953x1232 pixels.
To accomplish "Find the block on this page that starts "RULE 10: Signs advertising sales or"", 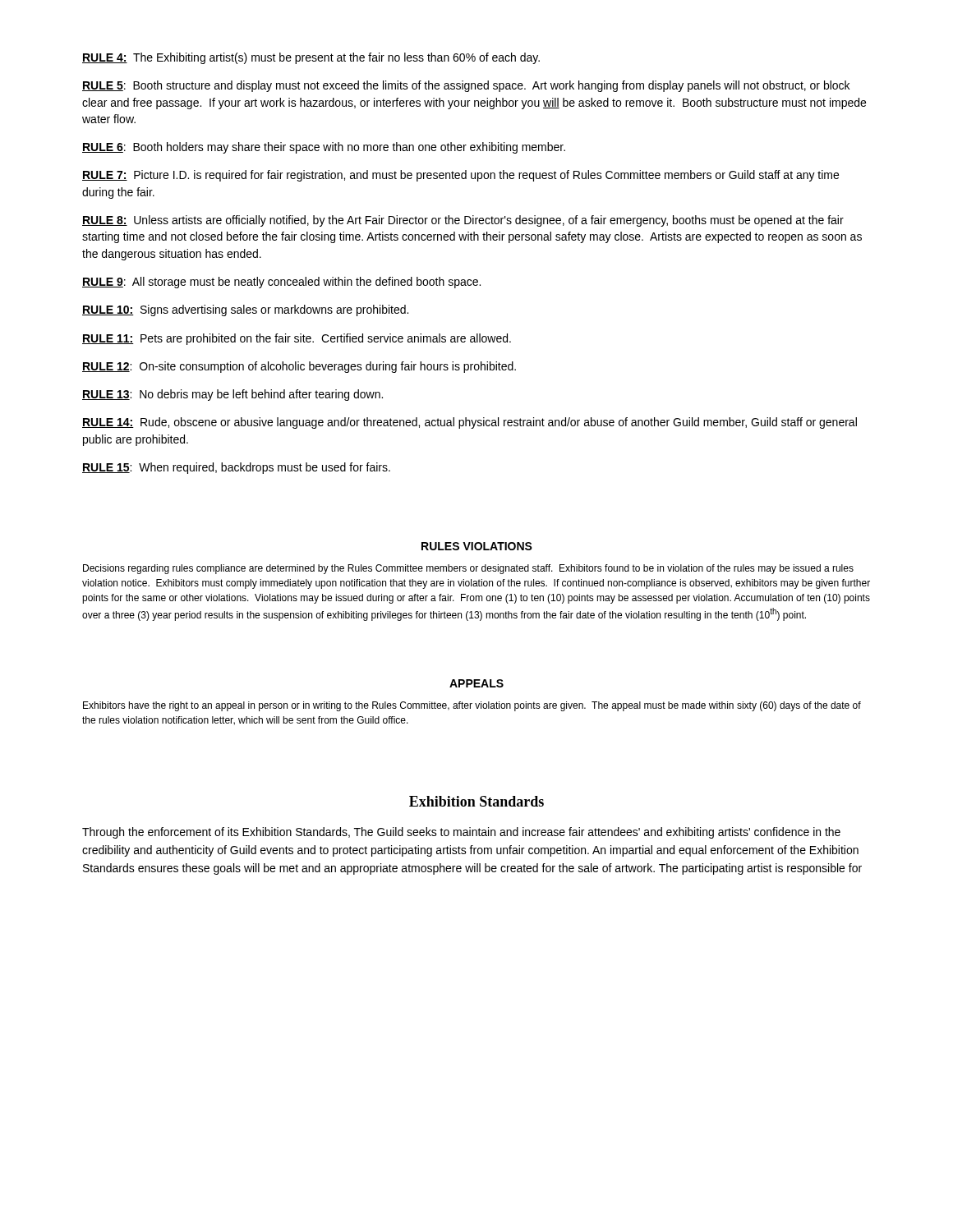I will (246, 310).
